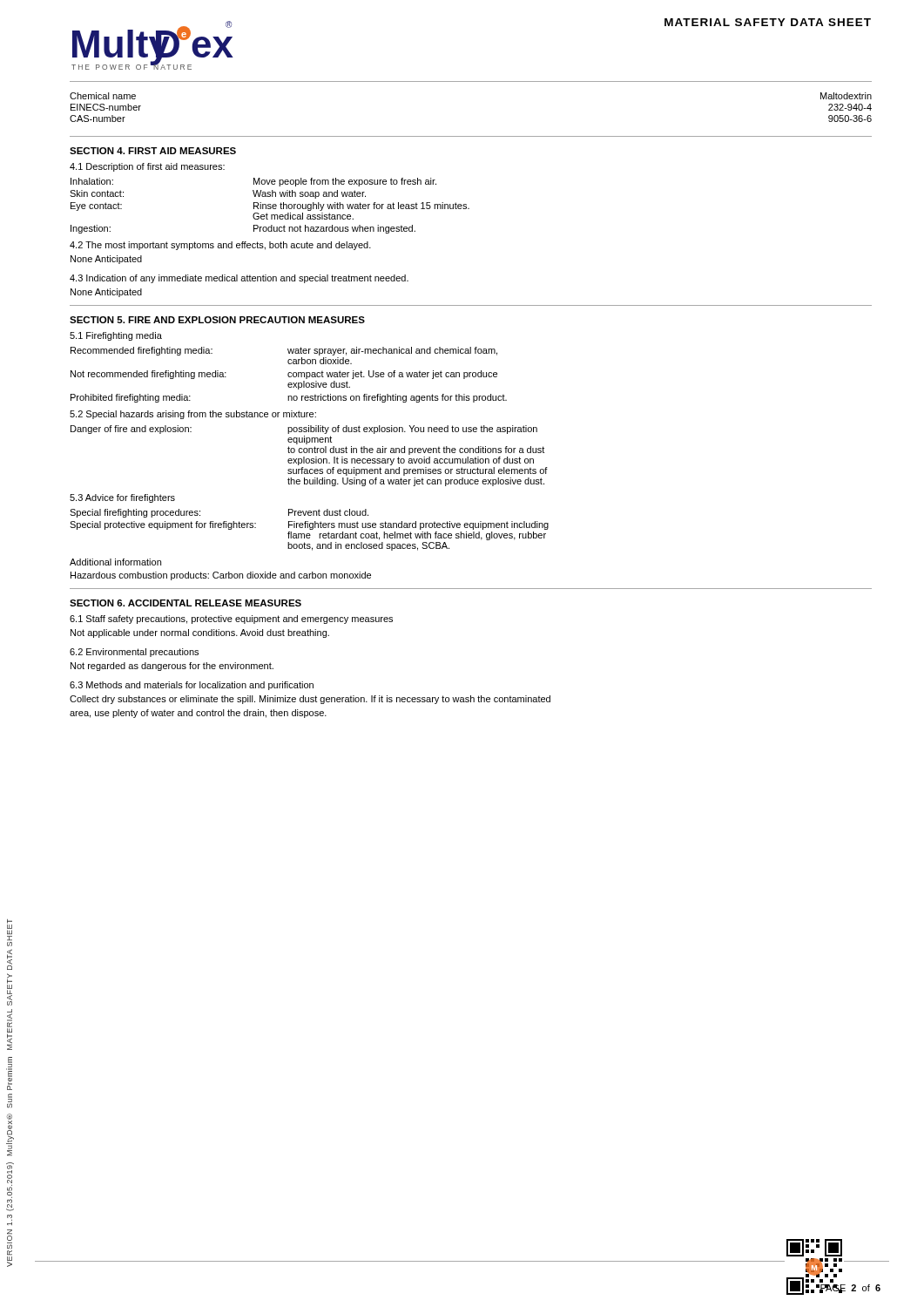Click on the passage starting "1 Description of first"
Screen dimensions: 1307x924
tap(471, 197)
